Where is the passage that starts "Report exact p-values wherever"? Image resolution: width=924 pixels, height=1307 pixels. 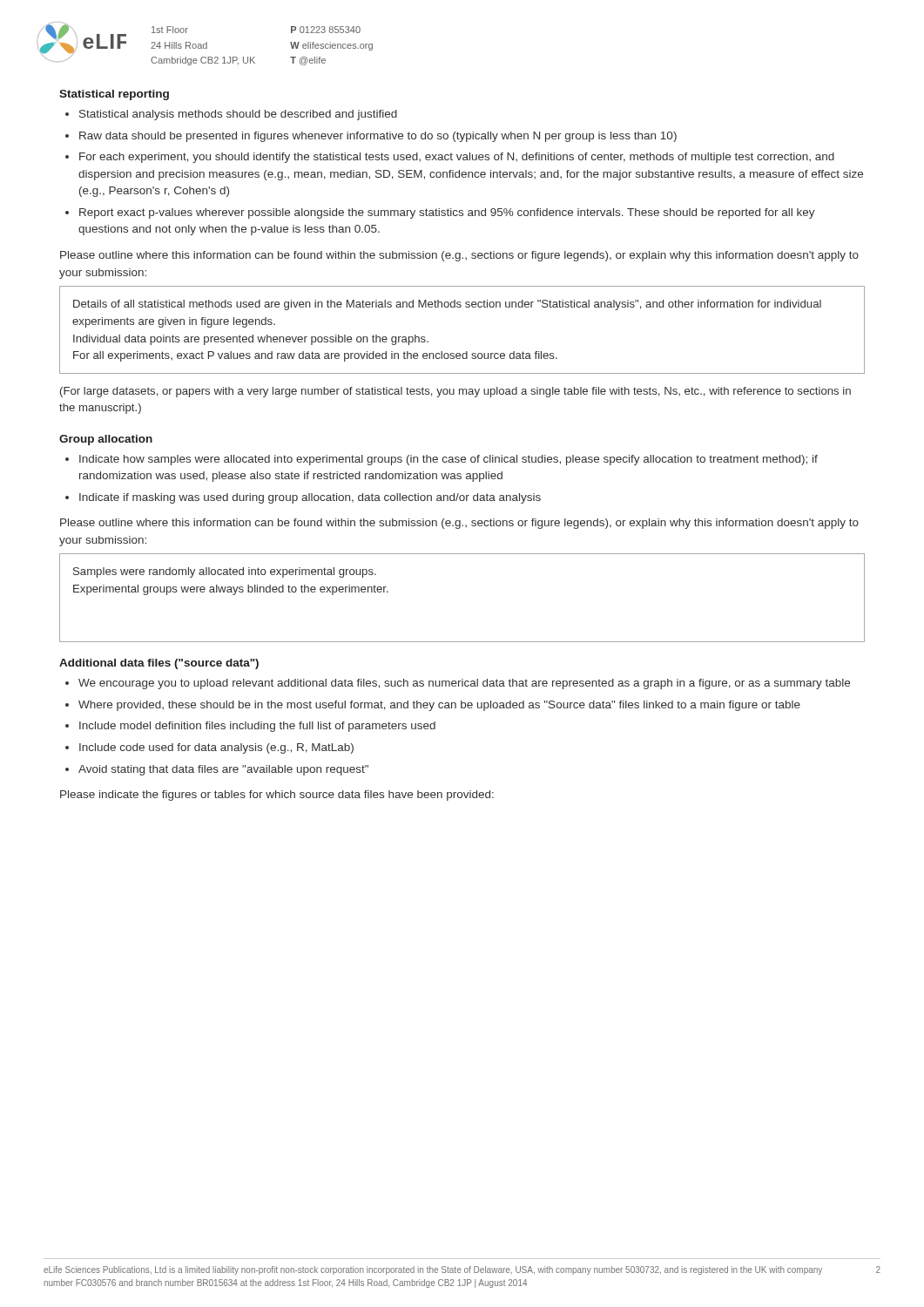(x=447, y=220)
